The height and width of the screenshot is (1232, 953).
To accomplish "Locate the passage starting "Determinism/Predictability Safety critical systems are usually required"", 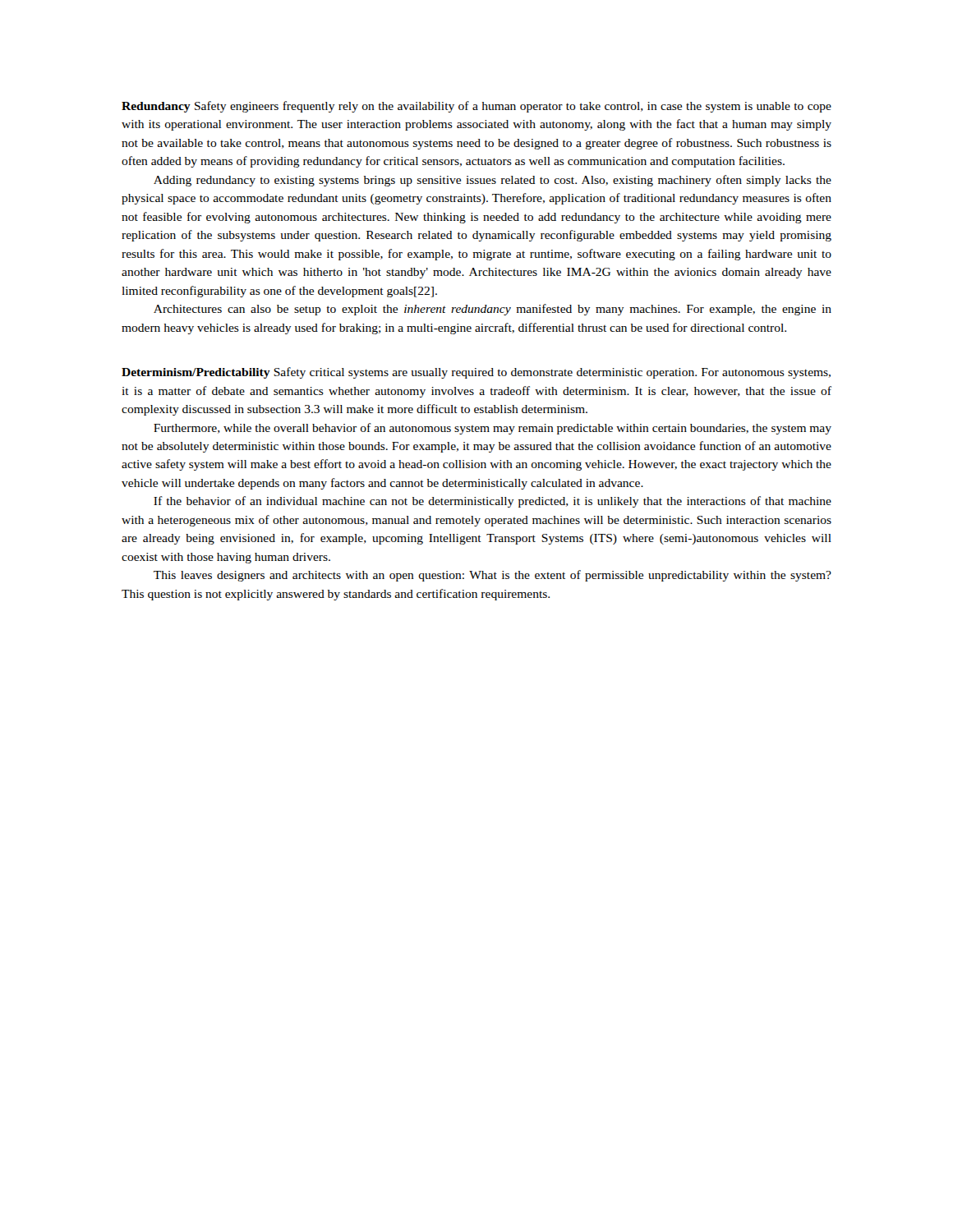I will click(x=476, y=391).
